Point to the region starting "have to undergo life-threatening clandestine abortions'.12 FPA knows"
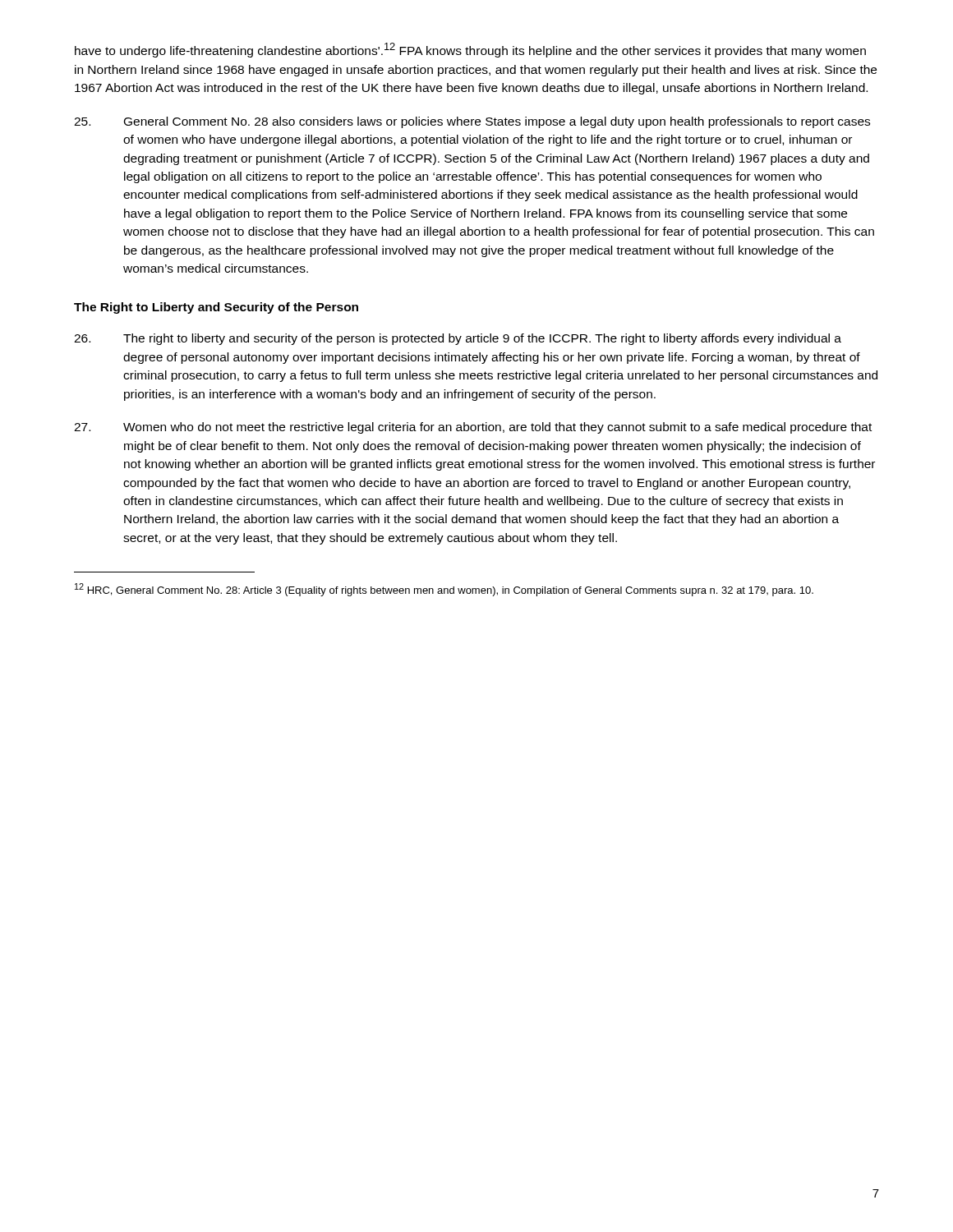 tap(476, 68)
